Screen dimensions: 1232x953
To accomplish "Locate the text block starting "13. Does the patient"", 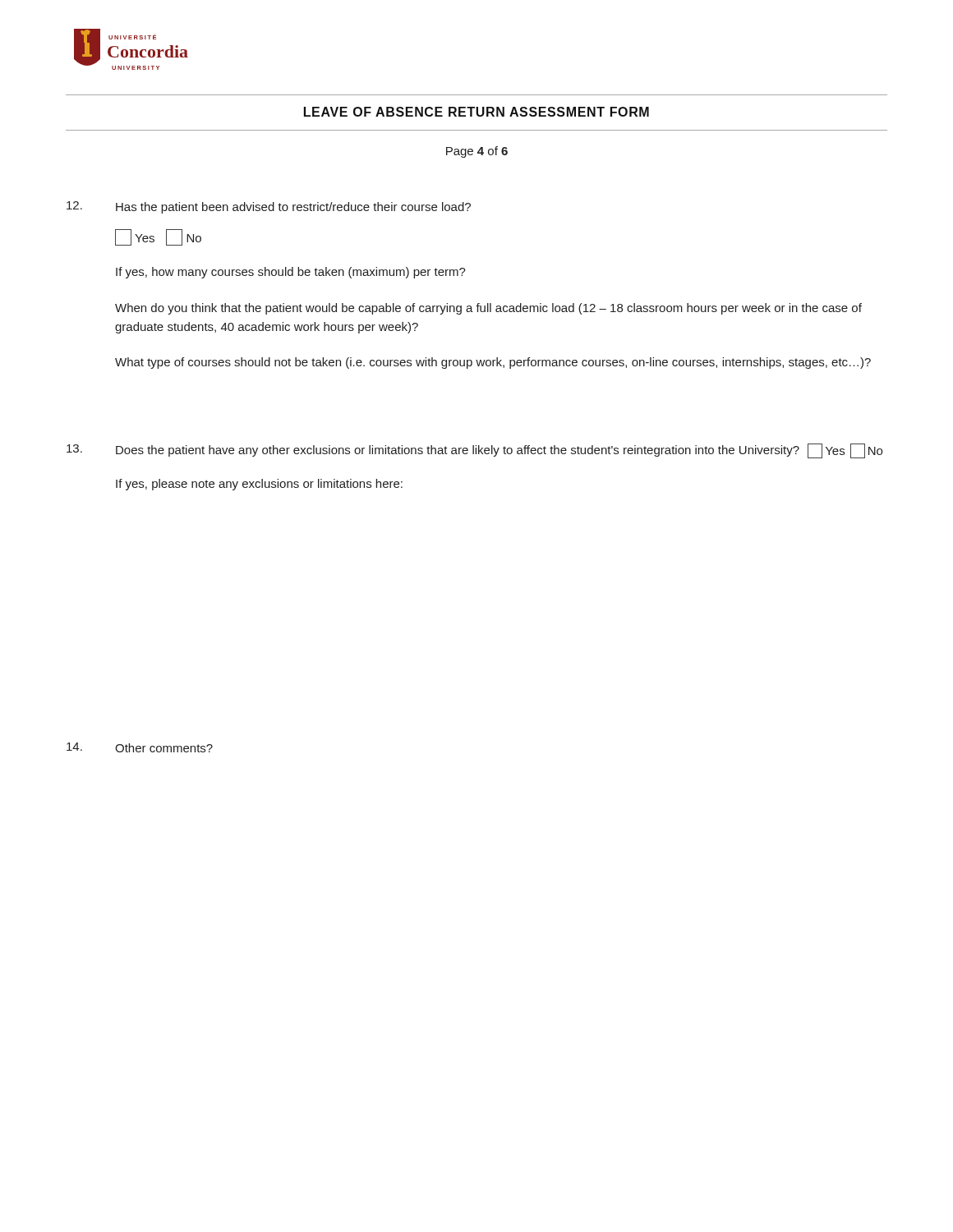I will (474, 451).
